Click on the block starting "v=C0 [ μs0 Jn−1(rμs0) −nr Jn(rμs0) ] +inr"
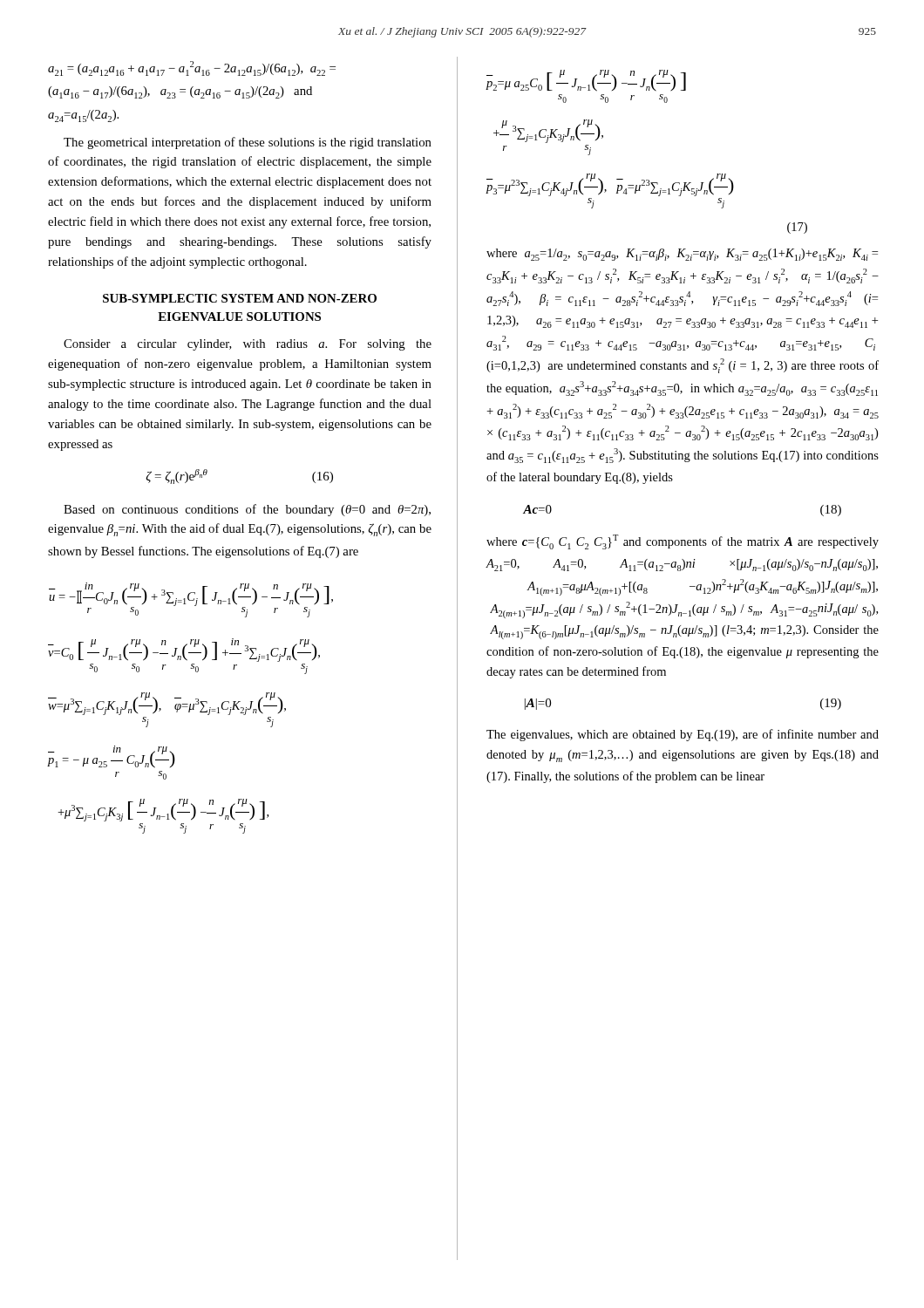The height and width of the screenshot is (1308, 924). 184,653
